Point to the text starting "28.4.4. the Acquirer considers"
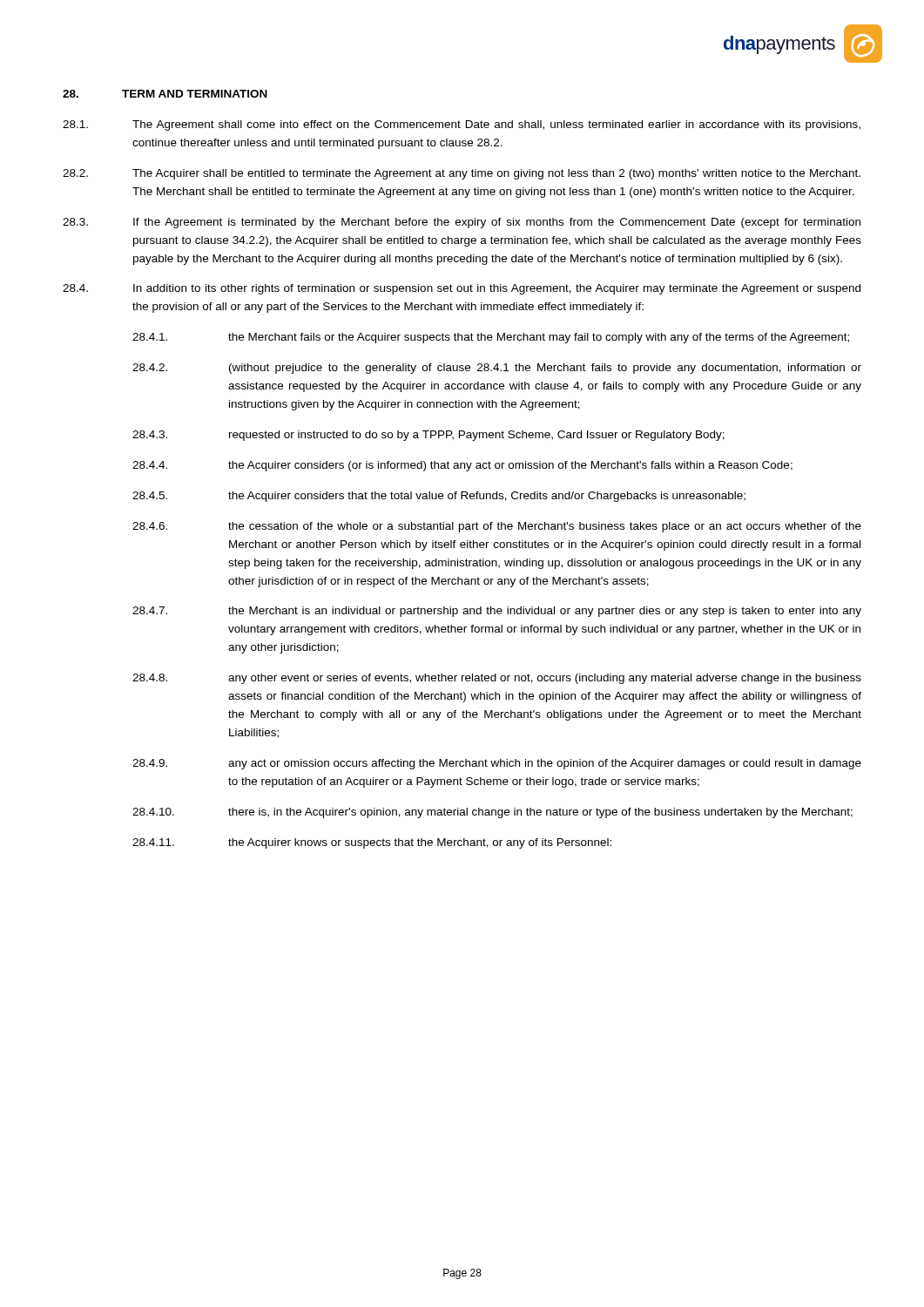924x1307 pixels. point(462,466)
